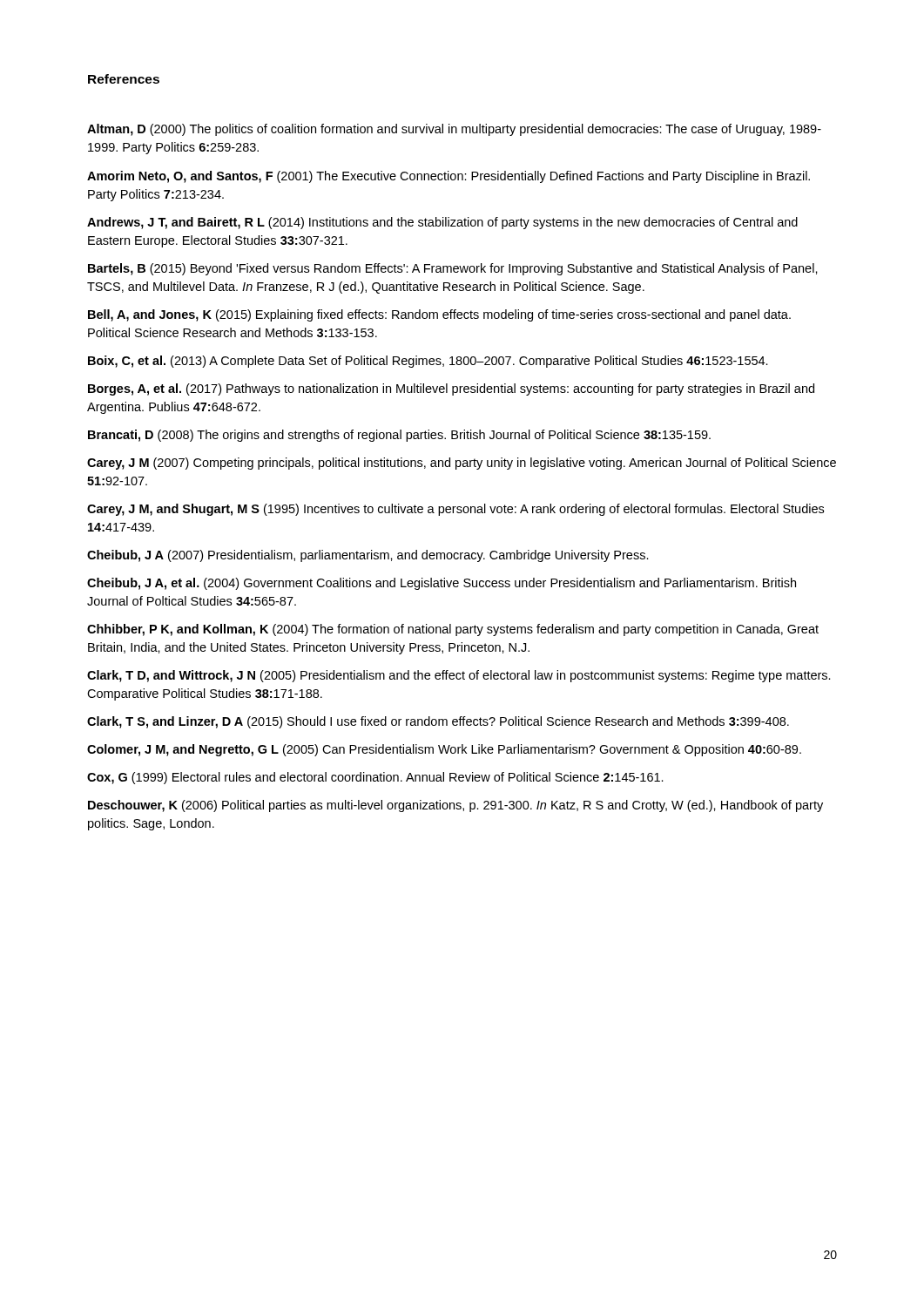Viewport: 924px width, 1307px height.
Task: Find the list item with the text "Brancati, D (2008) The origins and strengths"
Action: (462, 435)
